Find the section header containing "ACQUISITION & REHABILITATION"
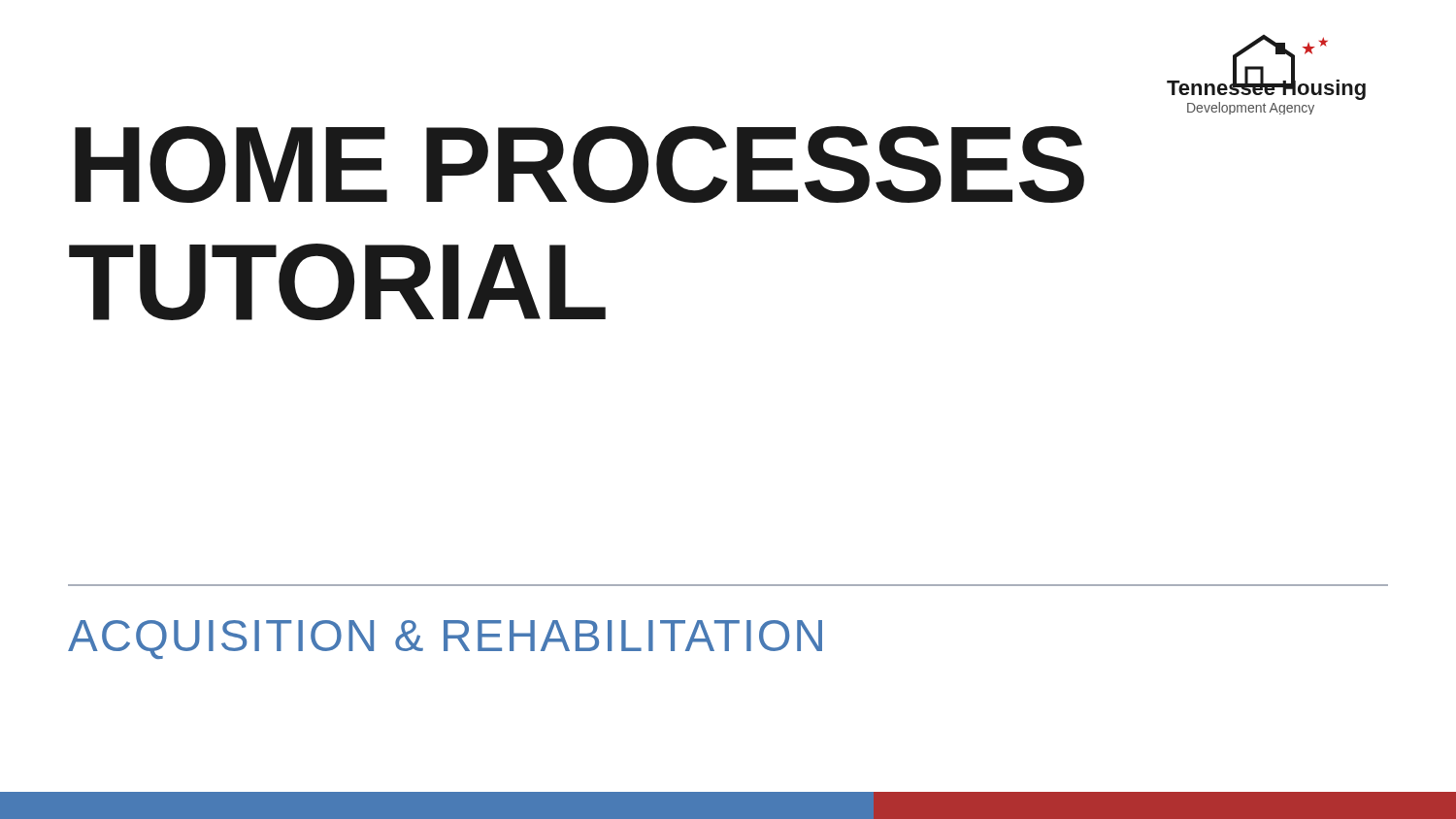The image size is (1456, 819). tap(448, 636)
